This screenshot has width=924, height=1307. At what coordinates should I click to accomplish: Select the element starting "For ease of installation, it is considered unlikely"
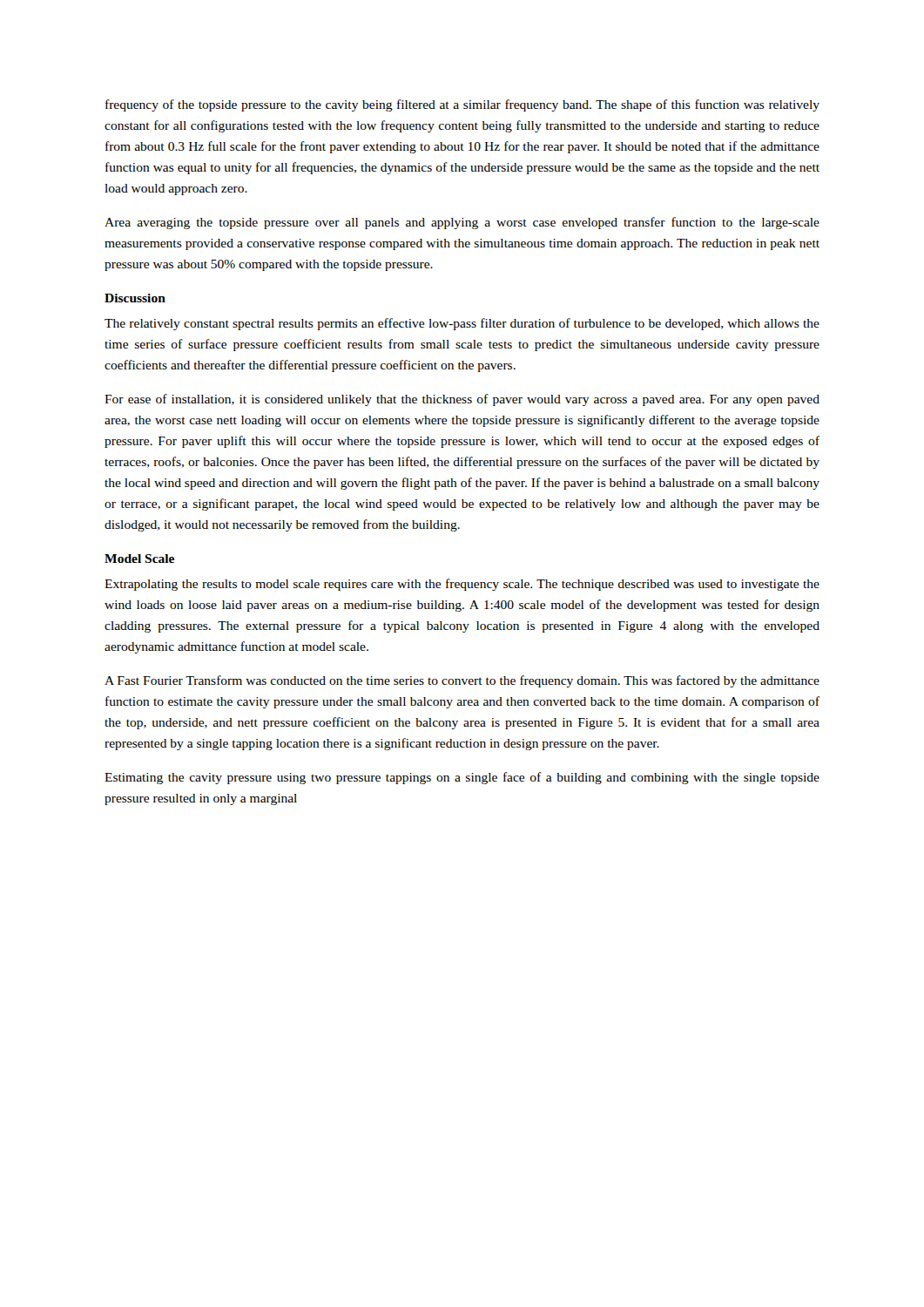point(462,462)
